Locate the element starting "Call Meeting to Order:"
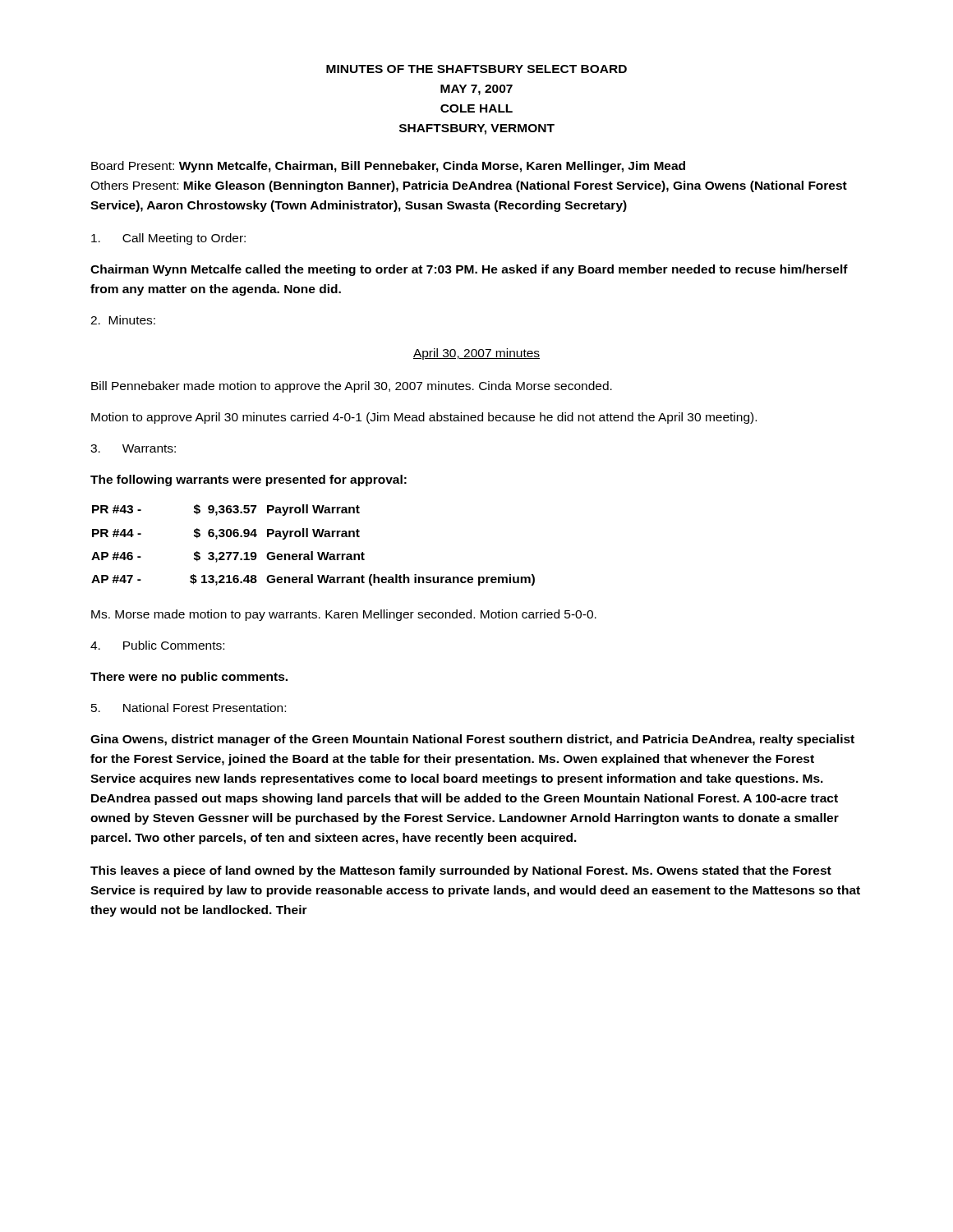Screen dimensions: 1232x953 (x=169, y=238)
